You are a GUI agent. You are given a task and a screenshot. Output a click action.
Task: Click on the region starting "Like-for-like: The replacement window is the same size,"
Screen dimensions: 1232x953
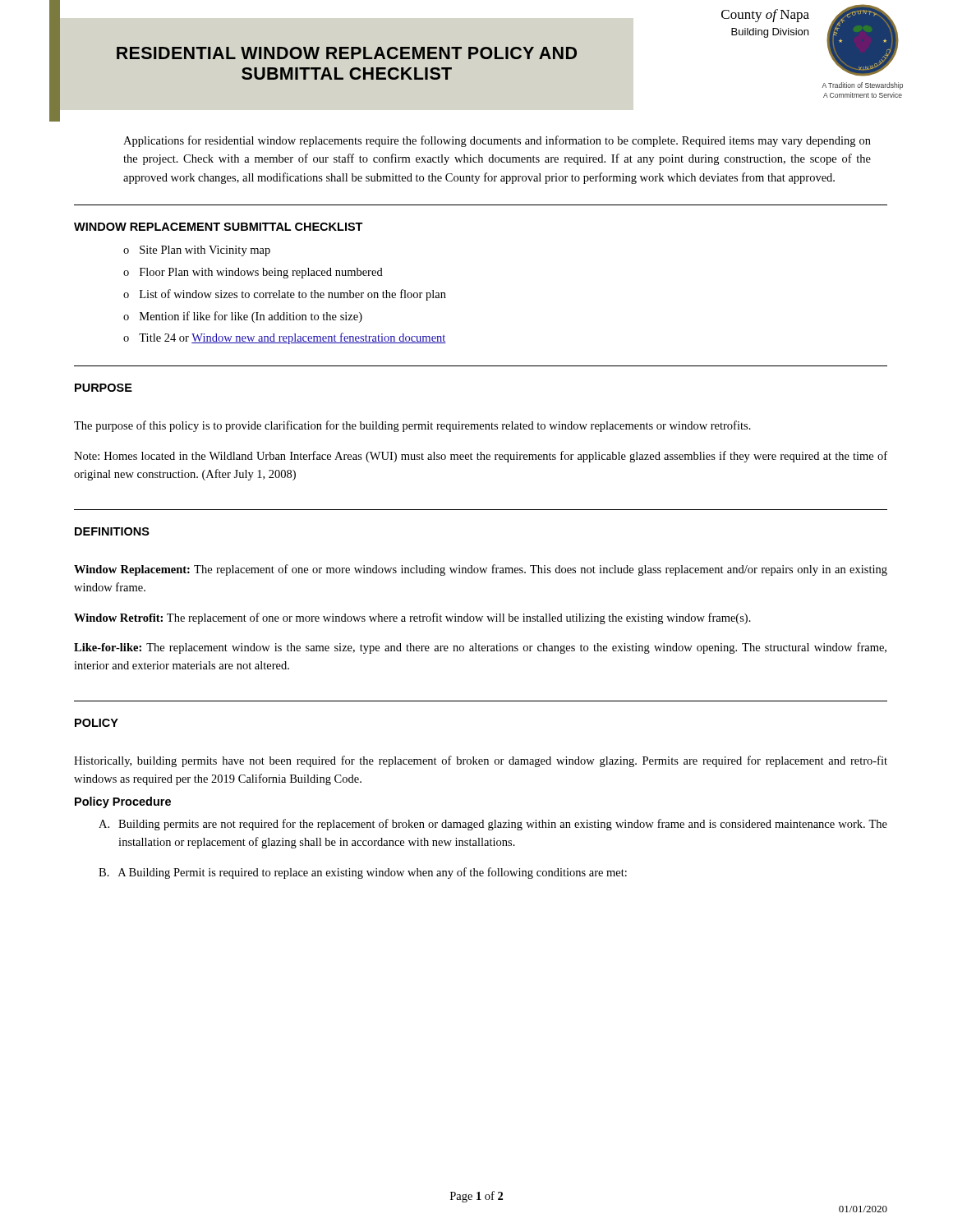click(481, 656)
